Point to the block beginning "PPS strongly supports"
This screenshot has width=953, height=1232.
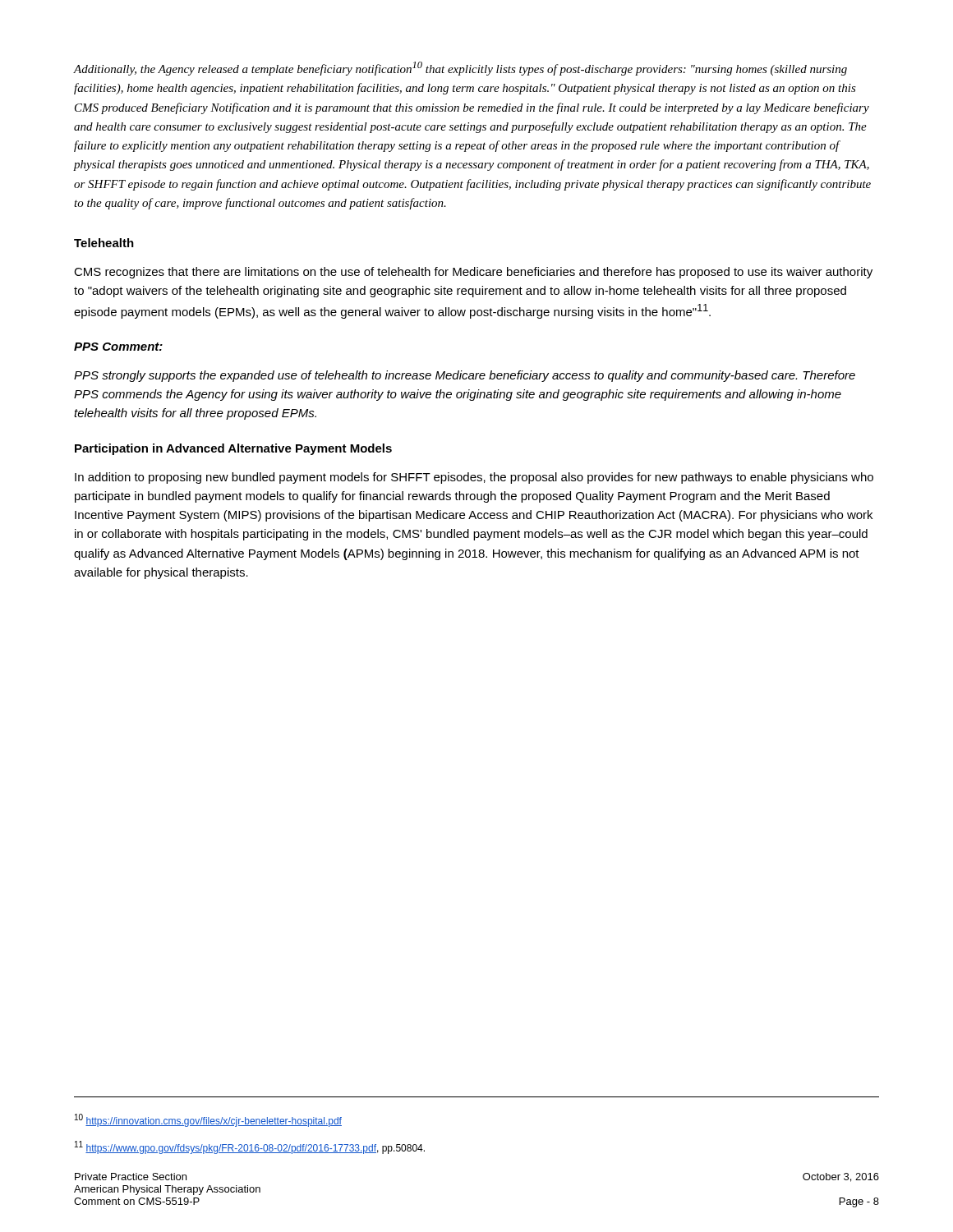pyautogui.click(x=476, y=394)
